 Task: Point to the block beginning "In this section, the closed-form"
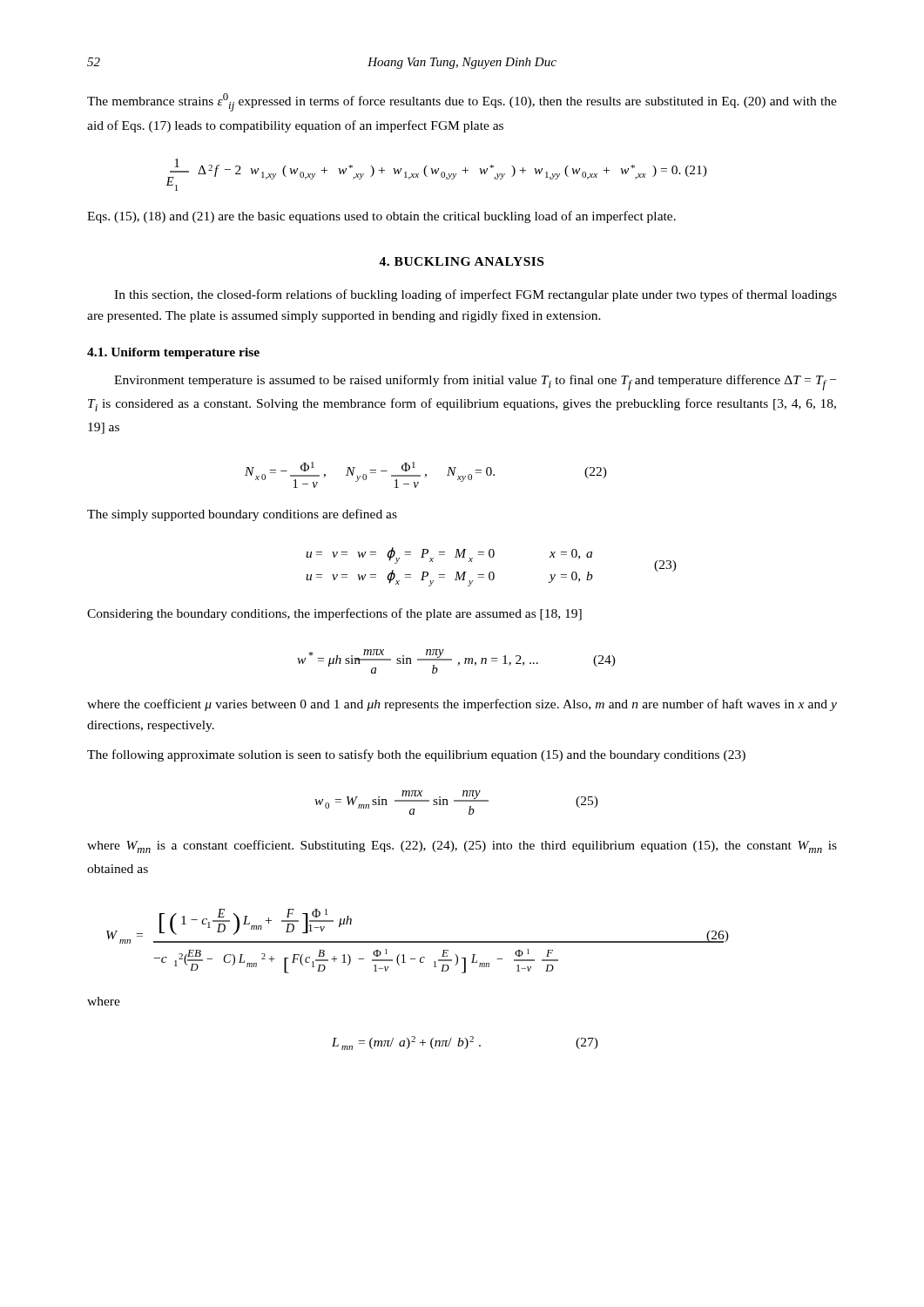pyautogui.click(x=462, y=305)
